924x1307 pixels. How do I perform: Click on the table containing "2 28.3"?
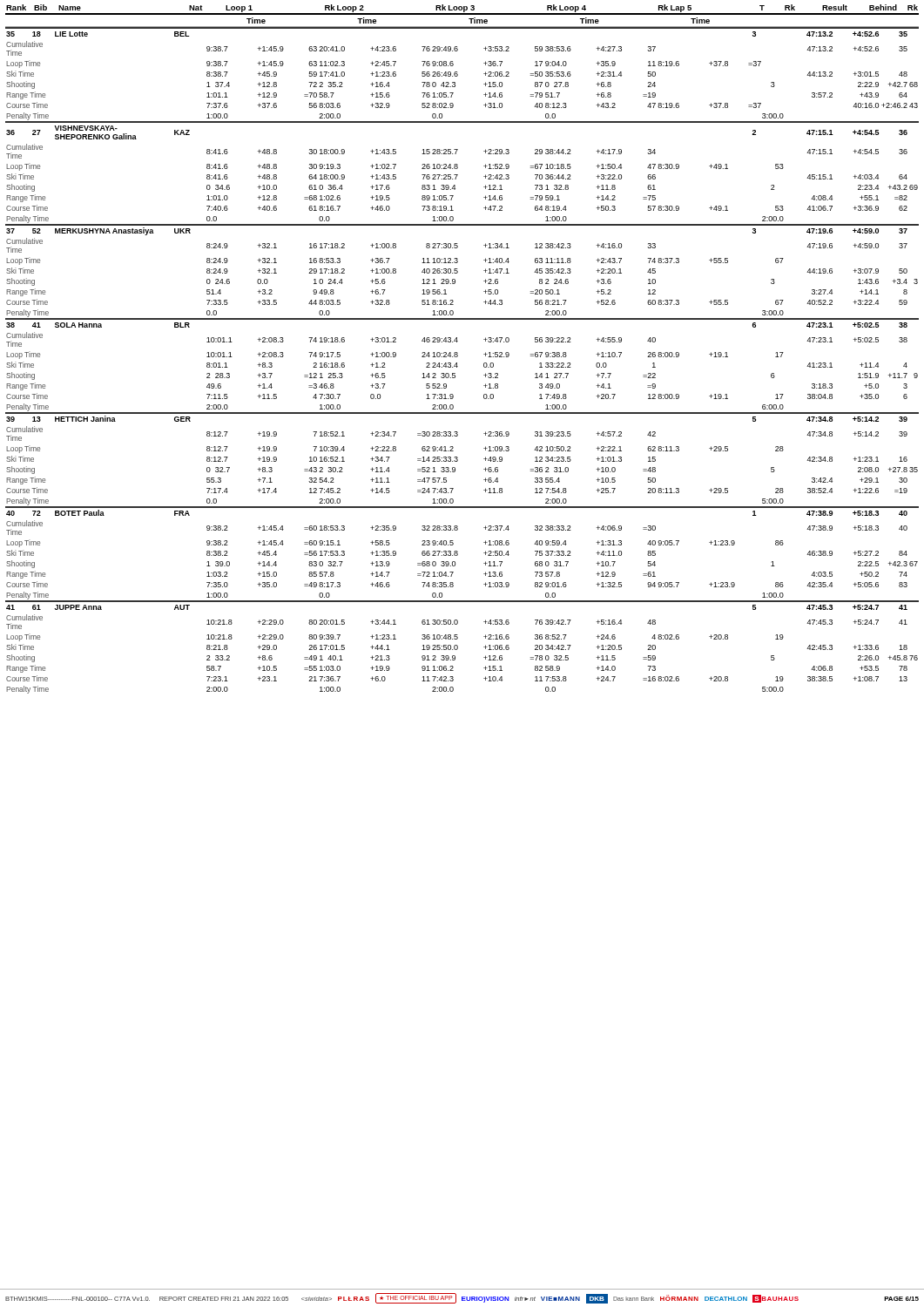pyautogui.click(x=462, y=361)
